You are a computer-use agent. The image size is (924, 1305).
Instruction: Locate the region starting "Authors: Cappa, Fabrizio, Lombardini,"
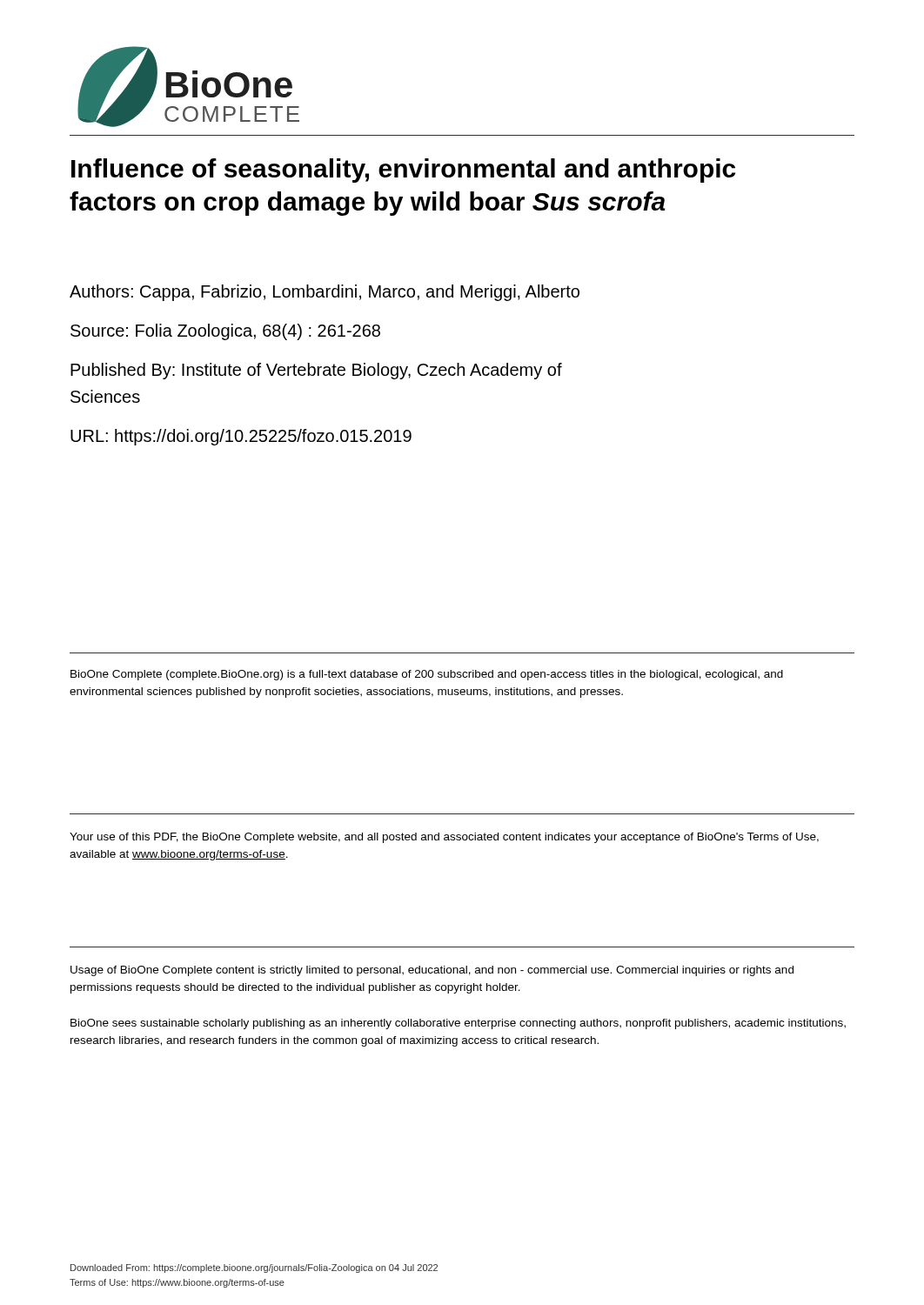coord(325,291)
